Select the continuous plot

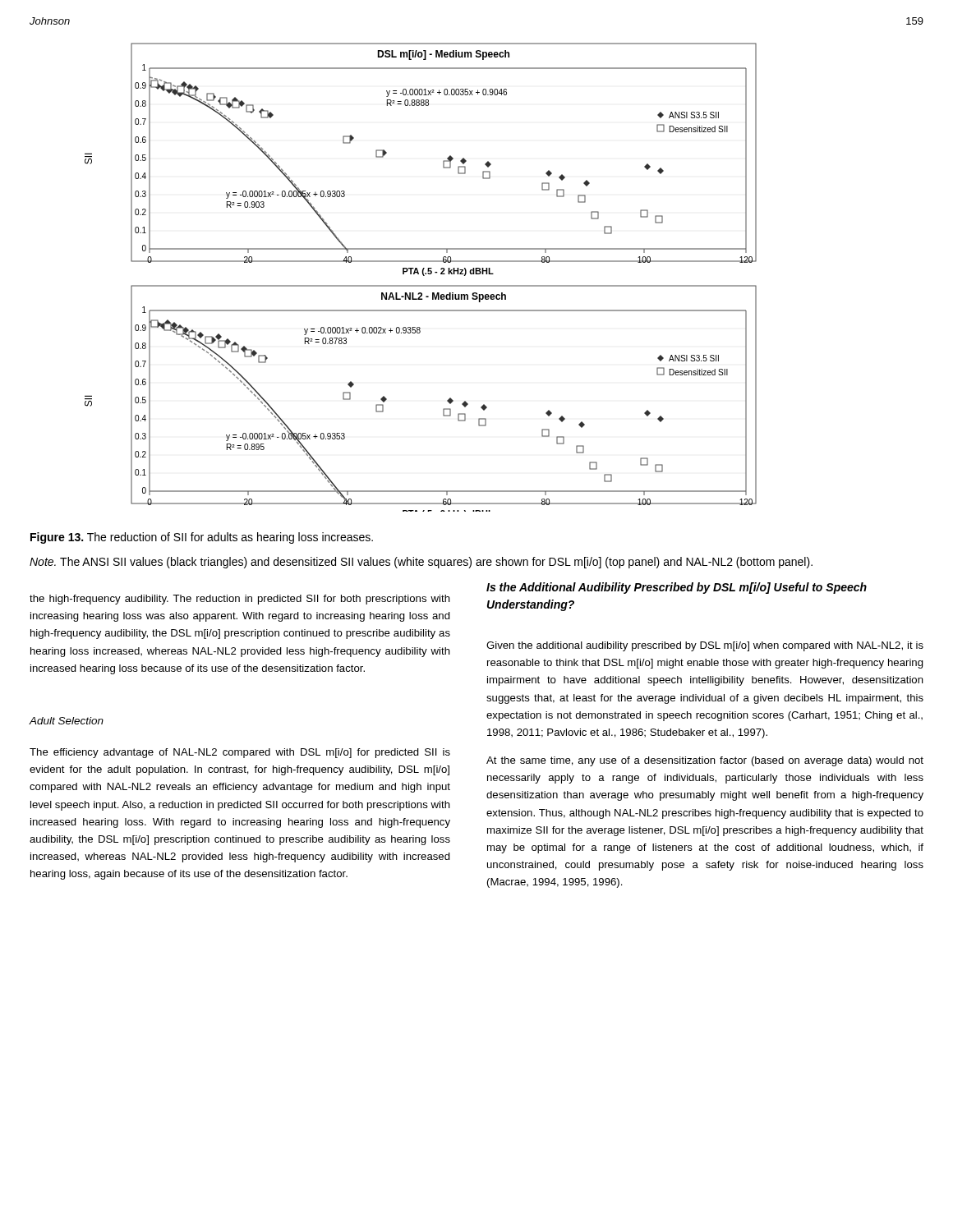click(444, 276)
